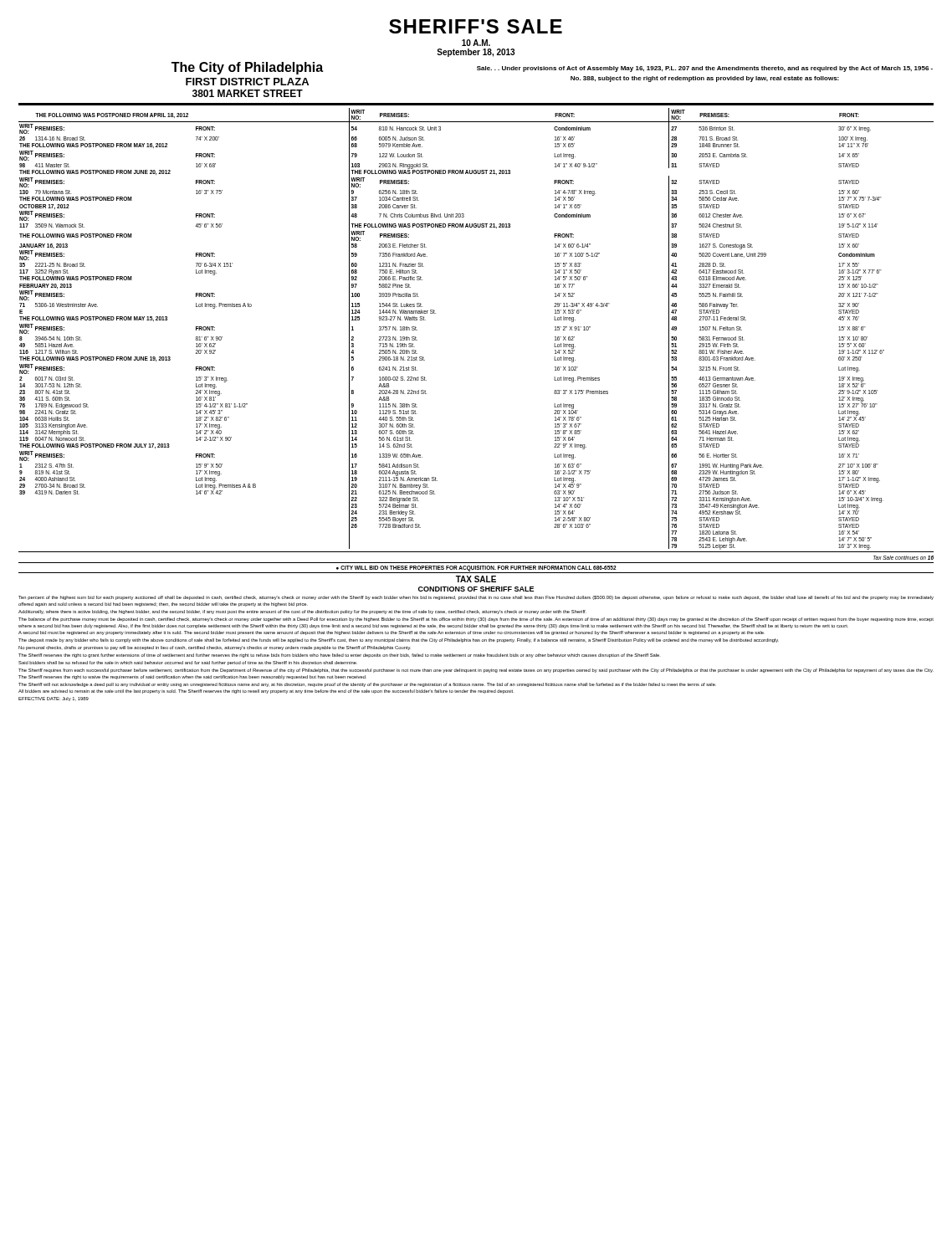
Task: Where is the passage that starts "Ten percent of the highest"?
Action: (476, 601)
